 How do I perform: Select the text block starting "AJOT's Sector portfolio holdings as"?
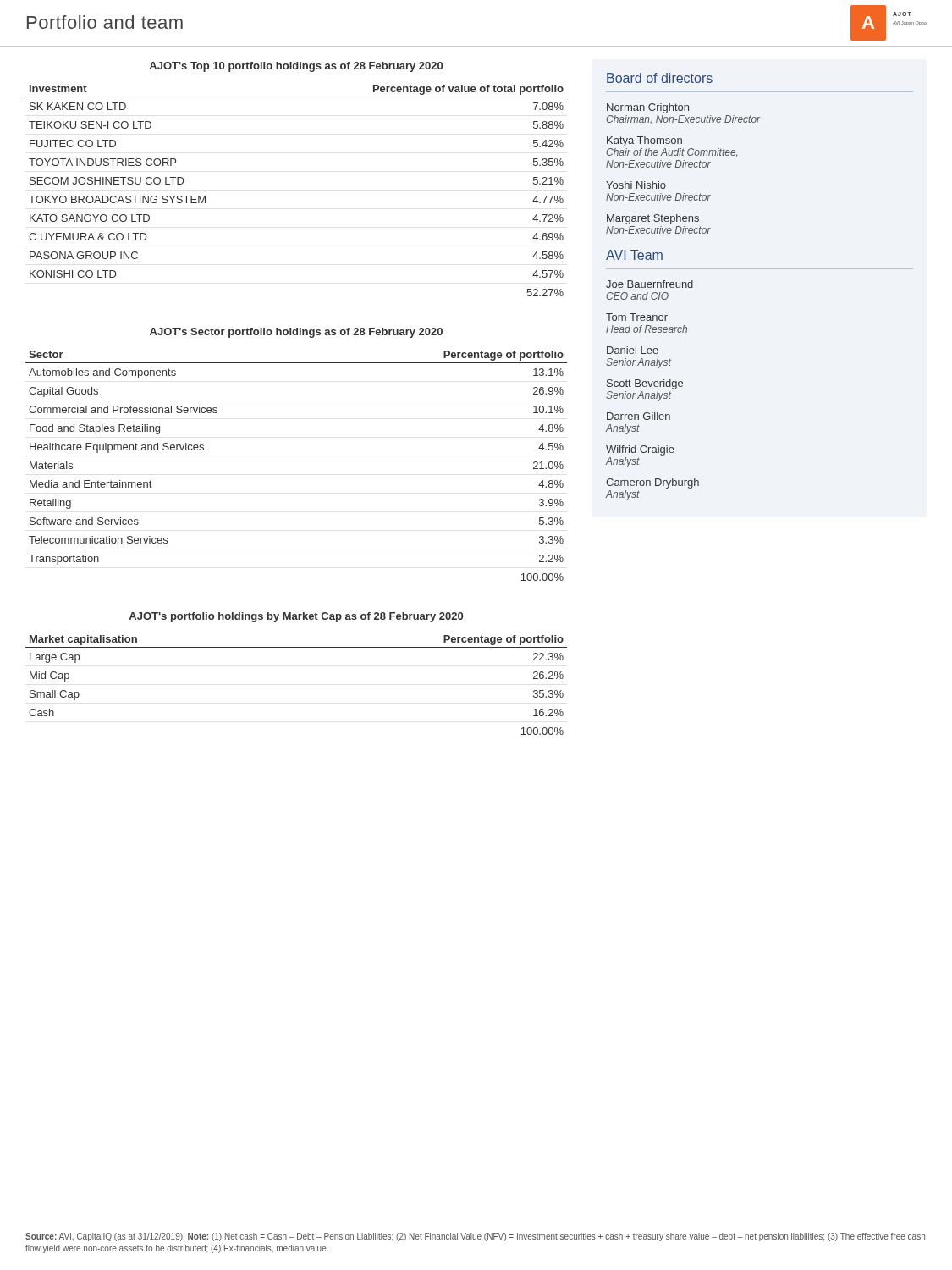(296, 331)
